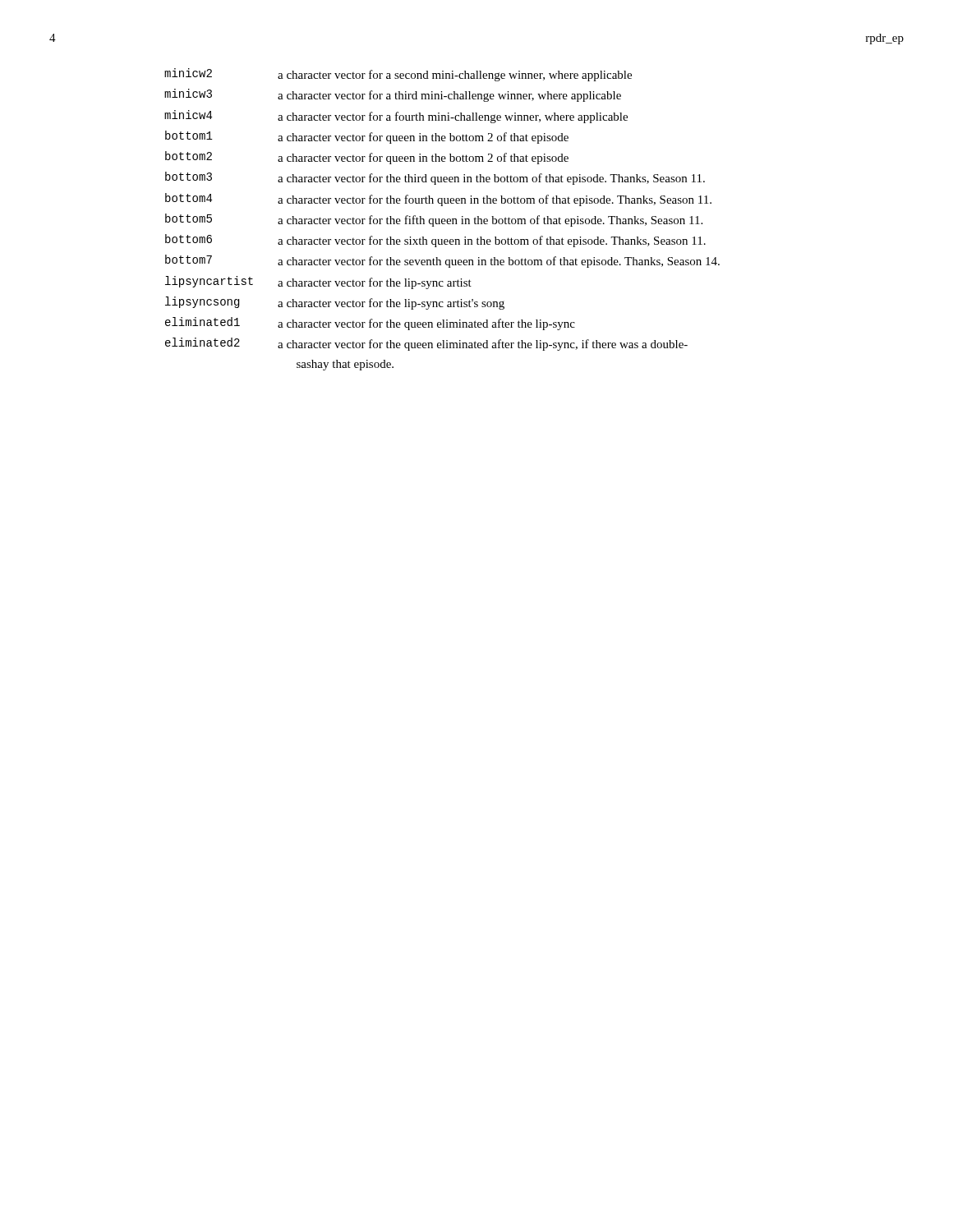This screenshot has width=953, height=1232.
Task: Click the passage that begins "bottom4 a character vector for the"
Action: point(438,200)
